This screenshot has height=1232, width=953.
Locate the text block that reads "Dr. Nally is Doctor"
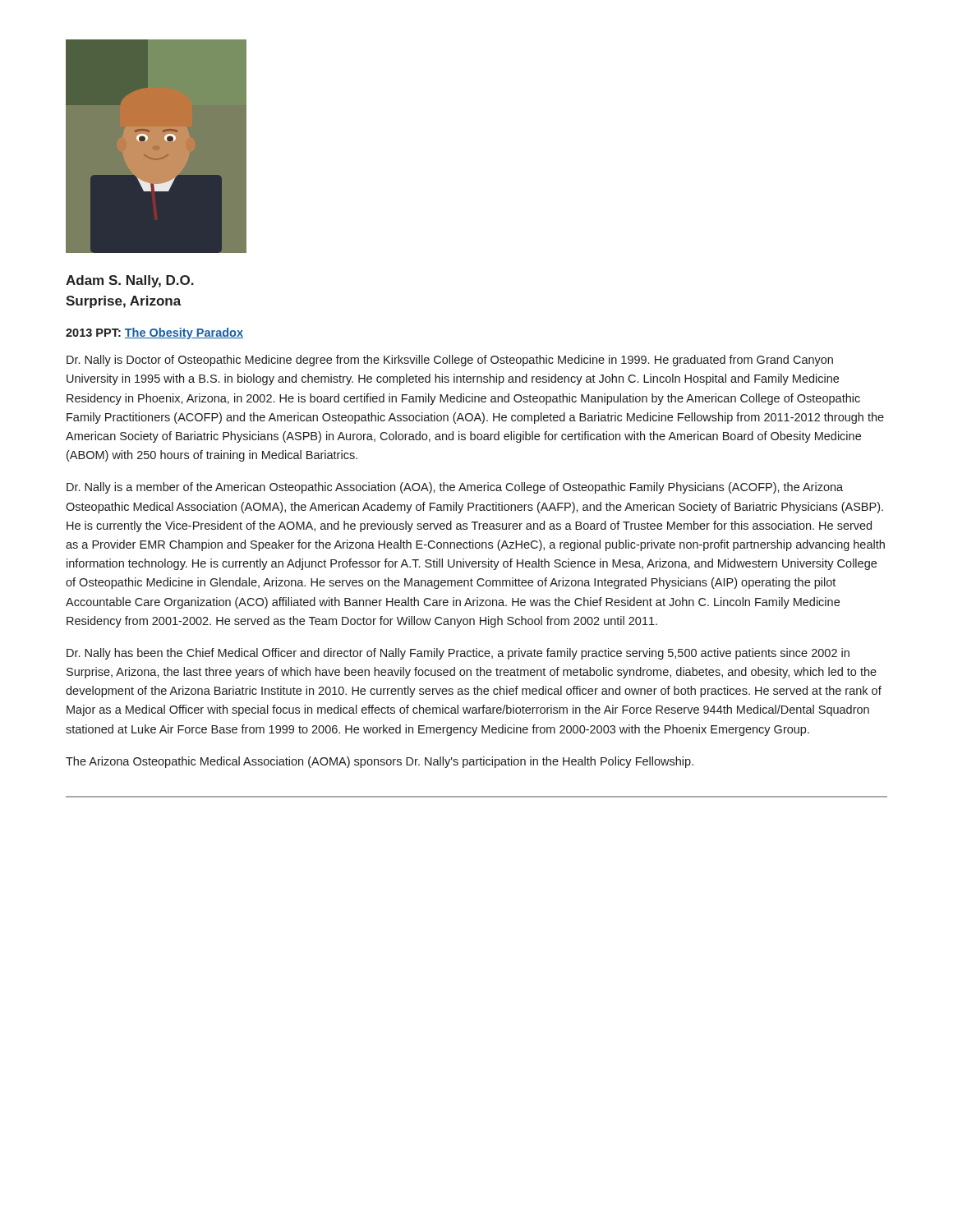pos(476,408)
